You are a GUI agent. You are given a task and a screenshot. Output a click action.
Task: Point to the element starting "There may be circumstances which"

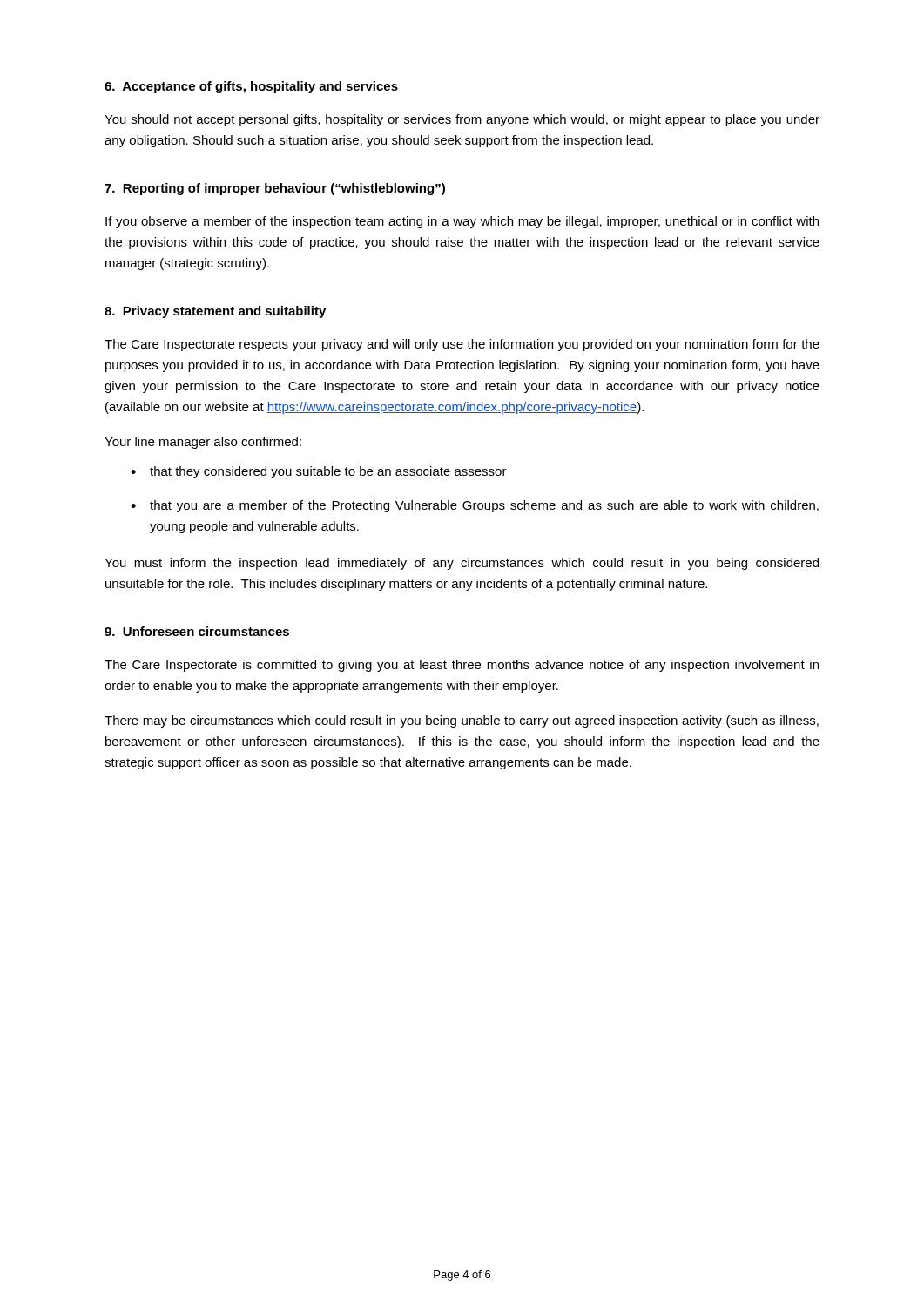(x=462, y=741)
